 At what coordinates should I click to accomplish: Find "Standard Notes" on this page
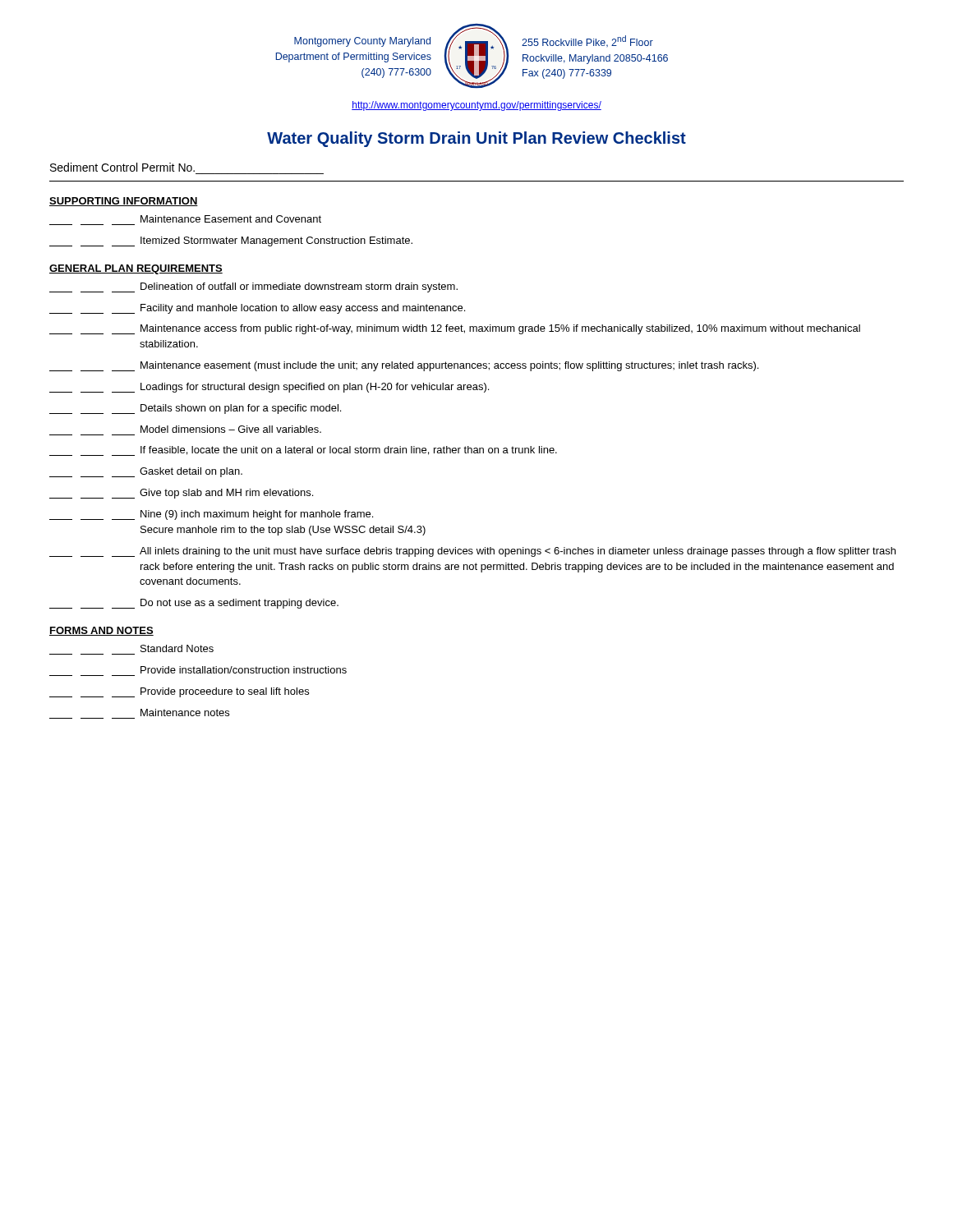point(177,648)
